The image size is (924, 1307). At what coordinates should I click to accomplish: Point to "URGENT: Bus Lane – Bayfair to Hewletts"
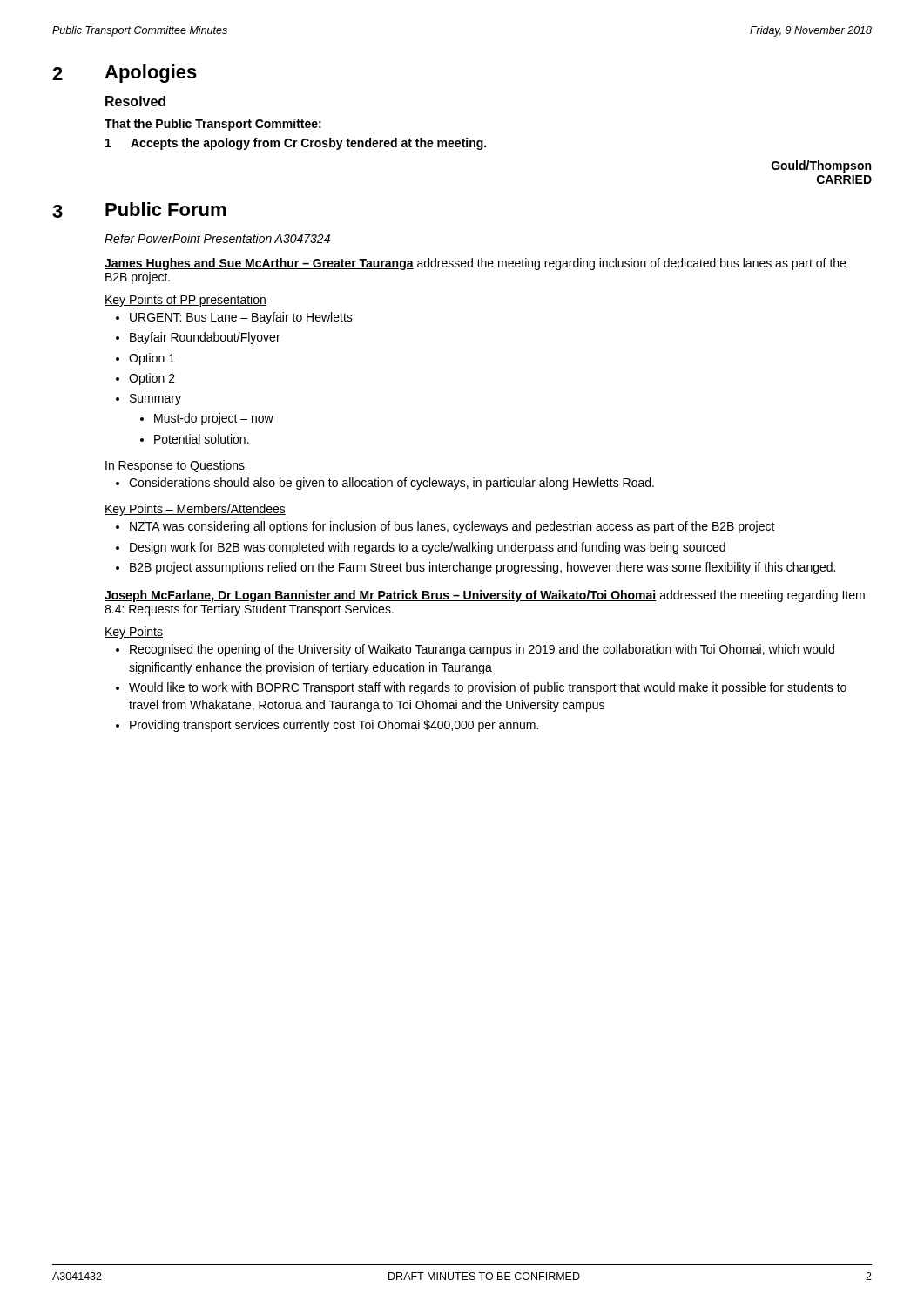(241, 317)
